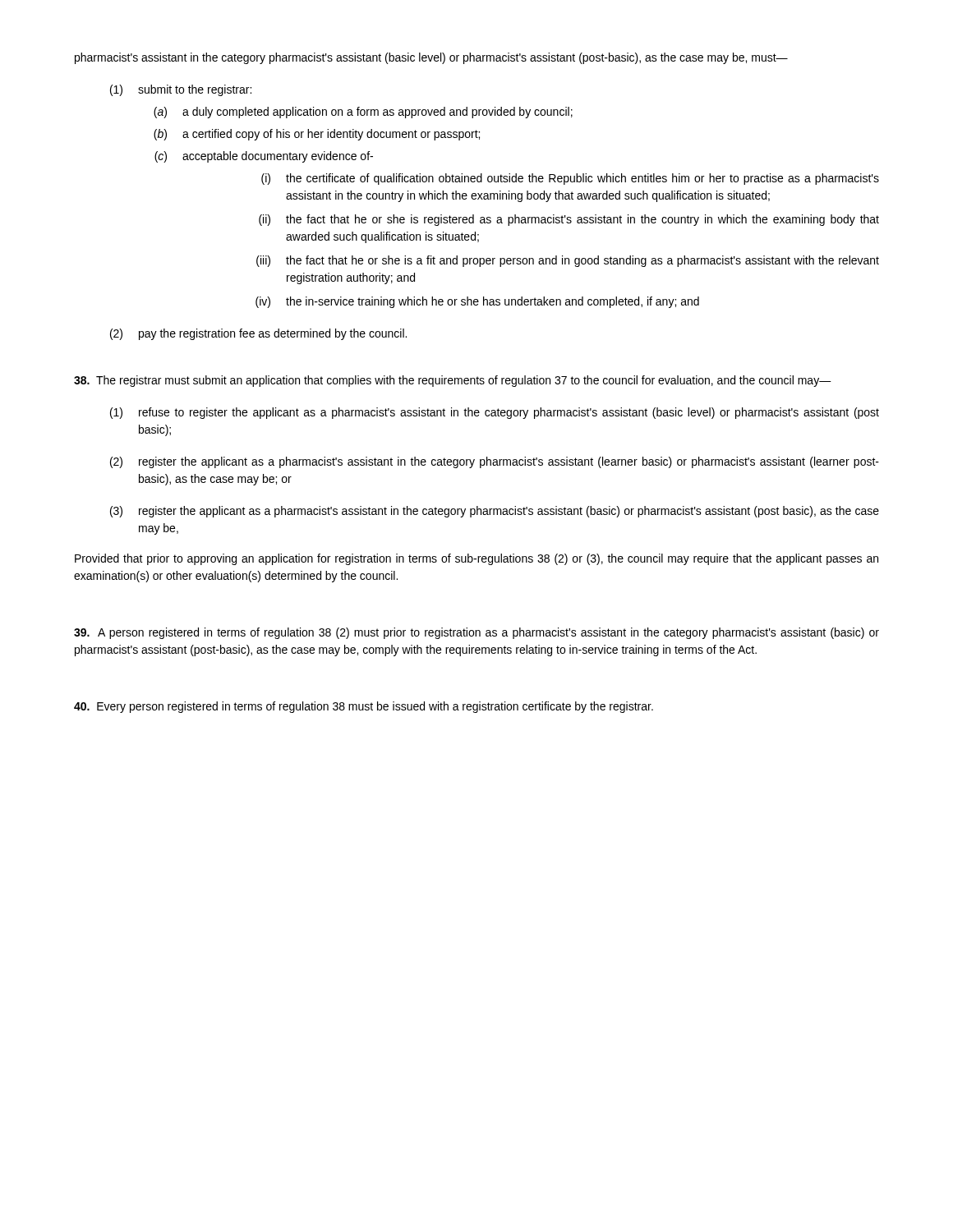
Task: Locate the text block that says "A person registered"
Action: [x=476, y=641]
